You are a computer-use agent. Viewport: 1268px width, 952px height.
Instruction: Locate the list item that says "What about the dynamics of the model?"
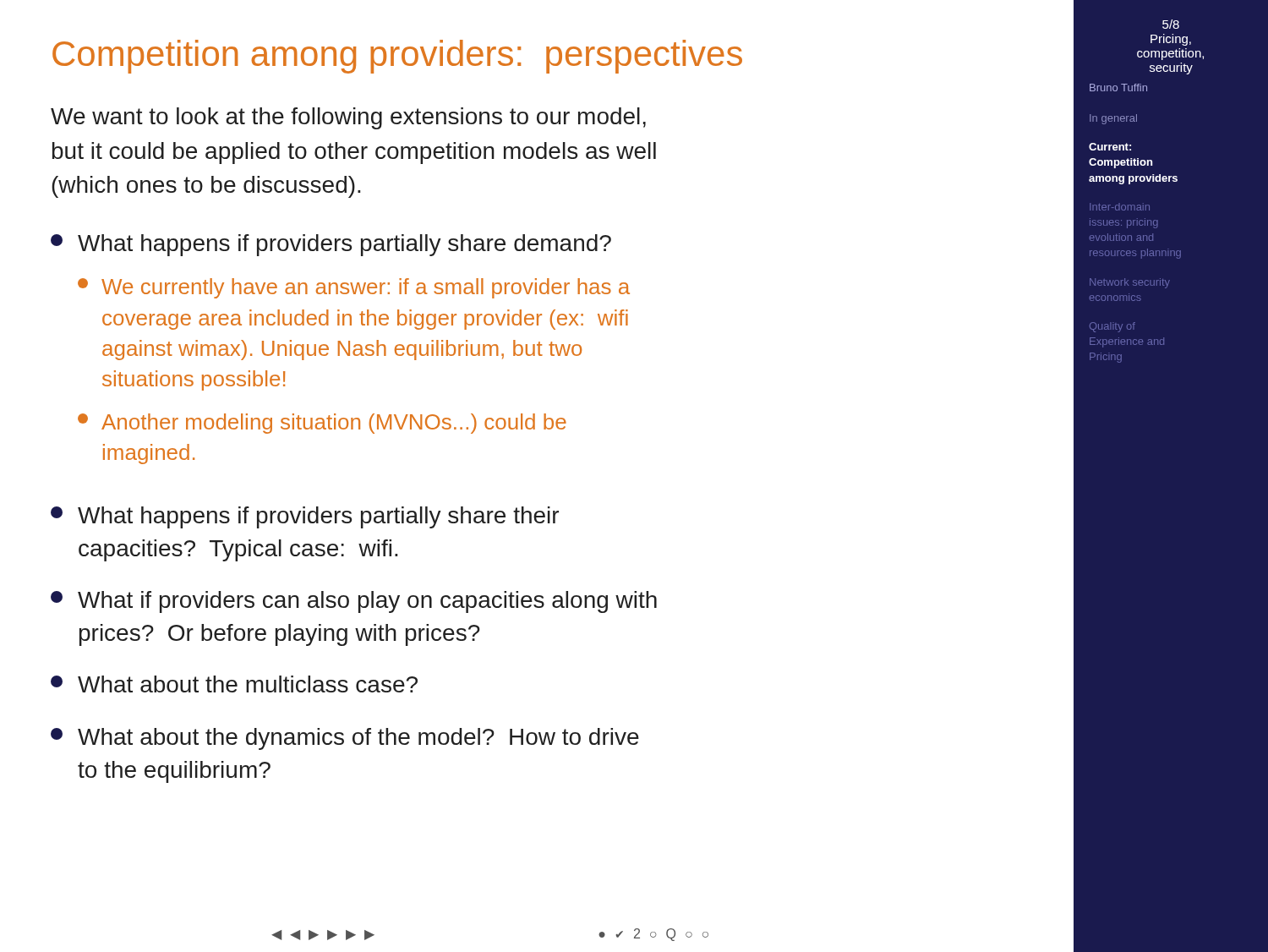pos(495,753)
